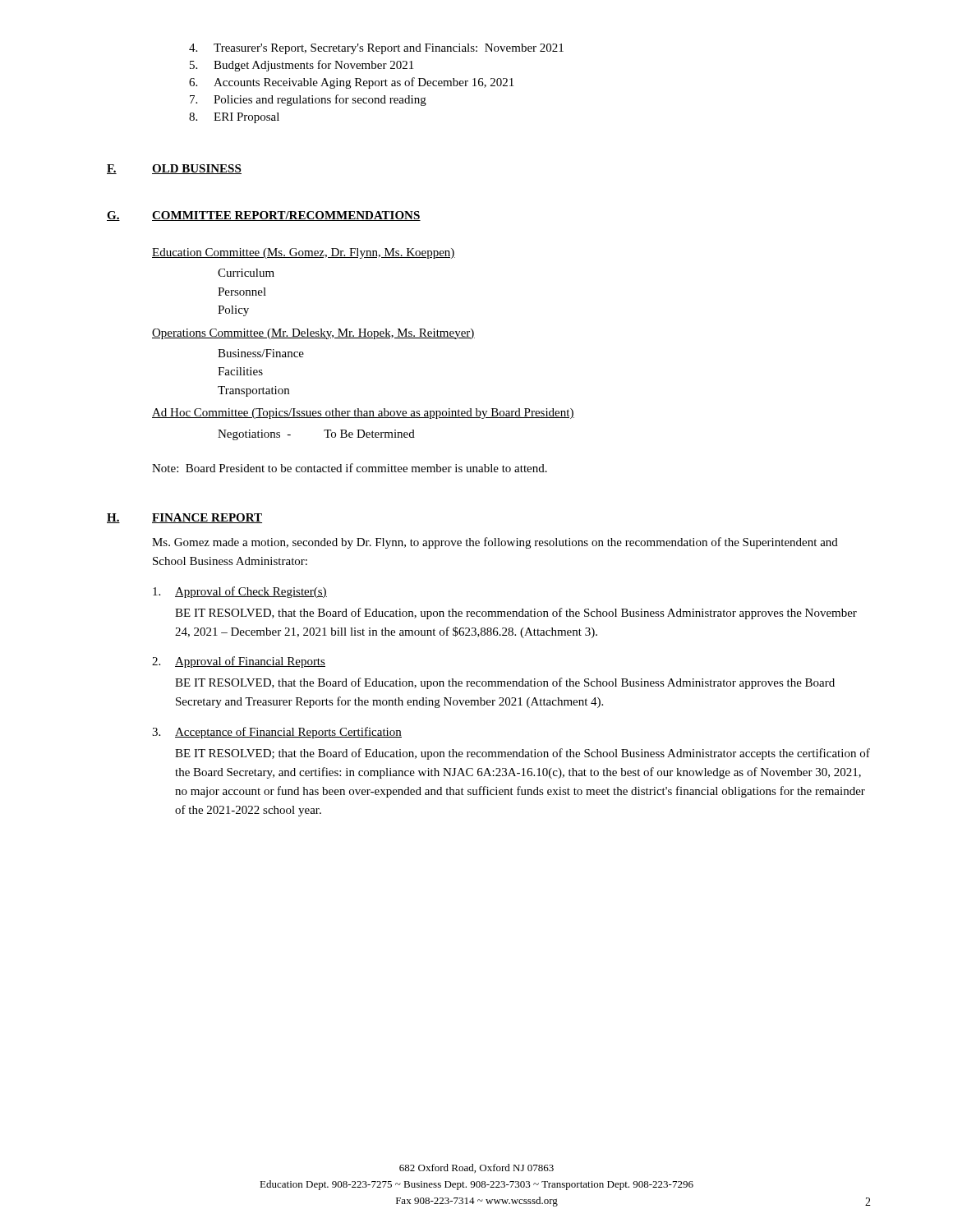
Task: Locate the region starting "4. Treasurer's Report, Secretary's Report"
Action: coord(377,48)
